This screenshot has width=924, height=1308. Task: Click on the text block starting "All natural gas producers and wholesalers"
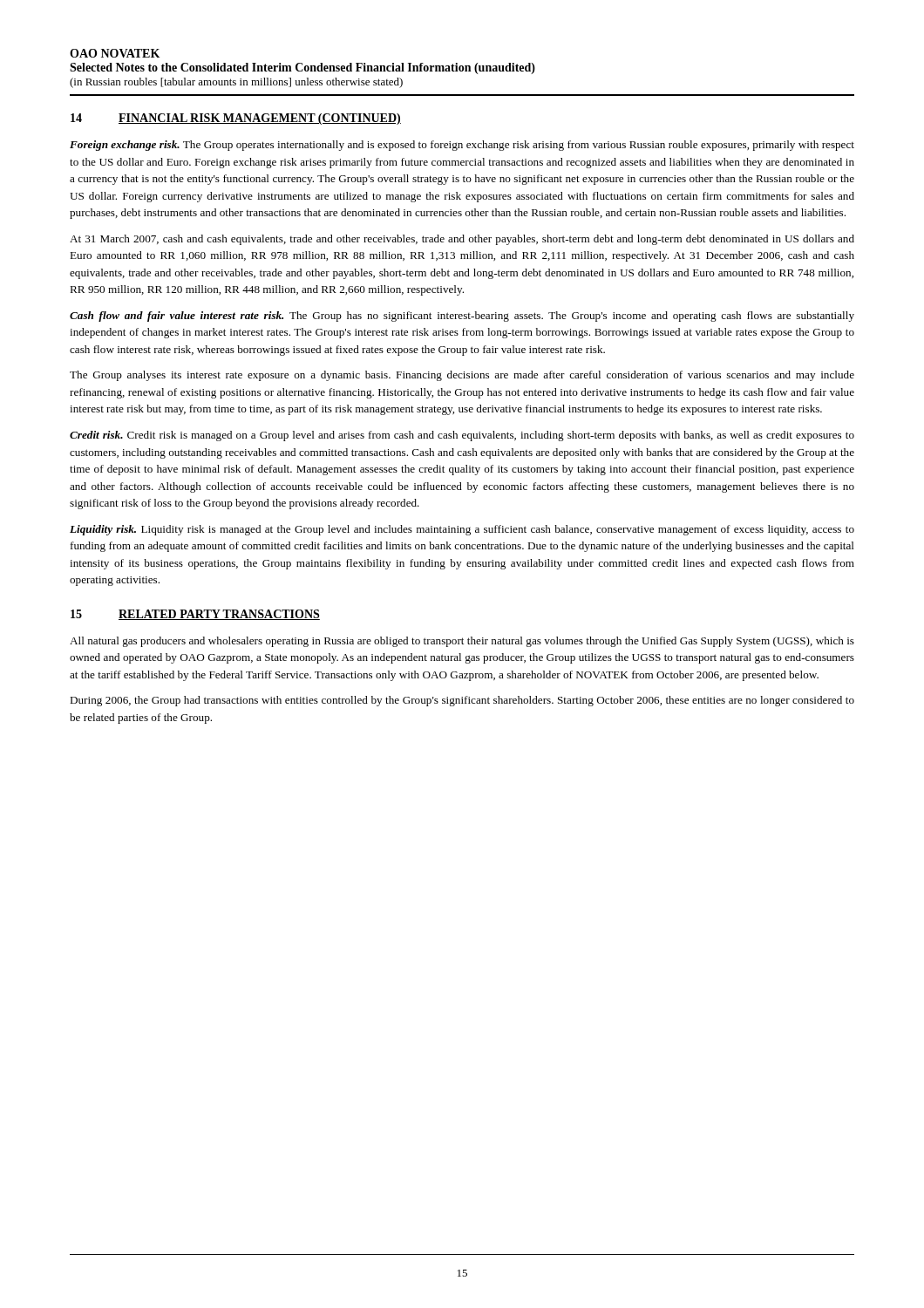pyautogui.click(x=462, y=658)
